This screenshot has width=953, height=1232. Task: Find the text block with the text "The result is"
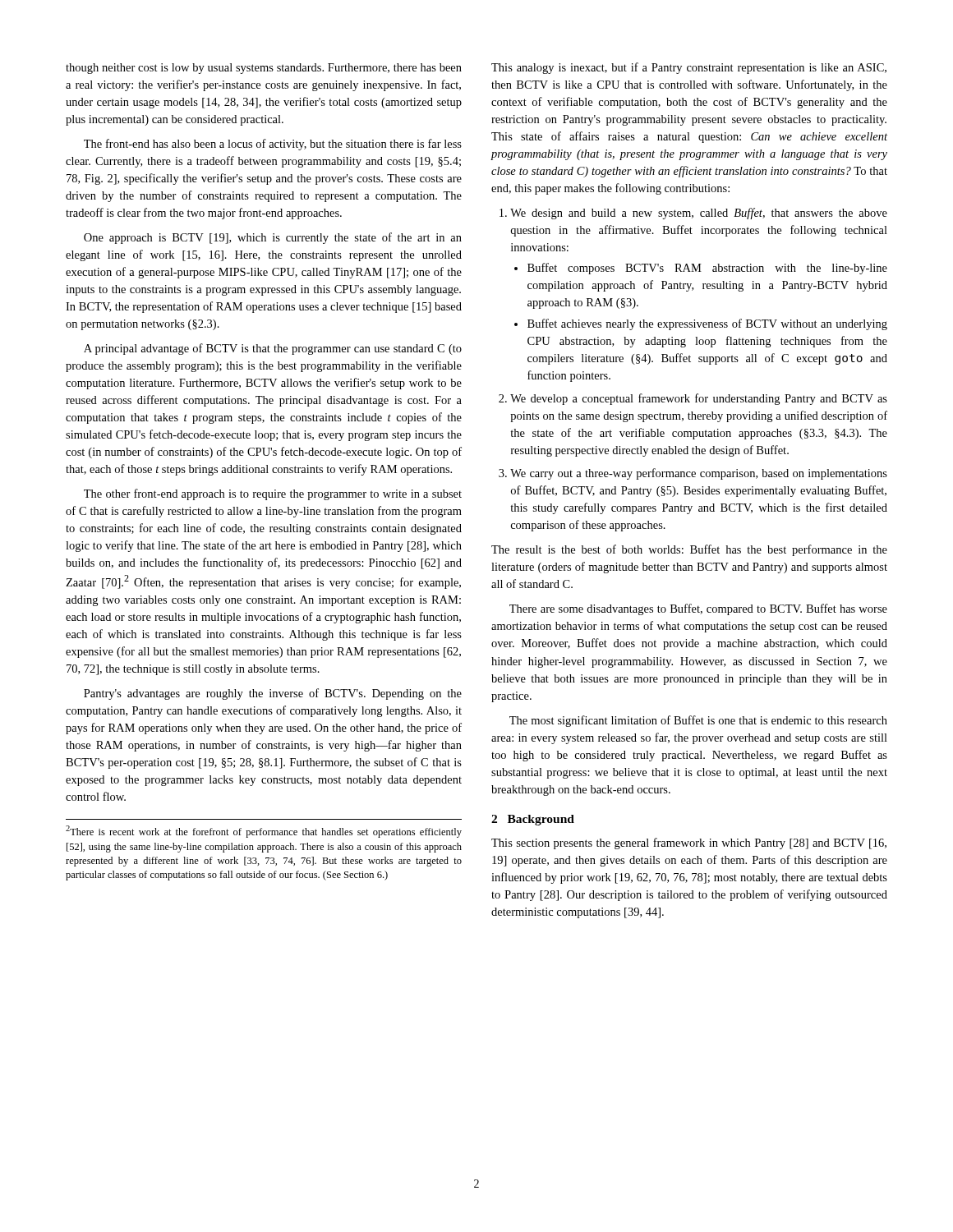point(689,670)
